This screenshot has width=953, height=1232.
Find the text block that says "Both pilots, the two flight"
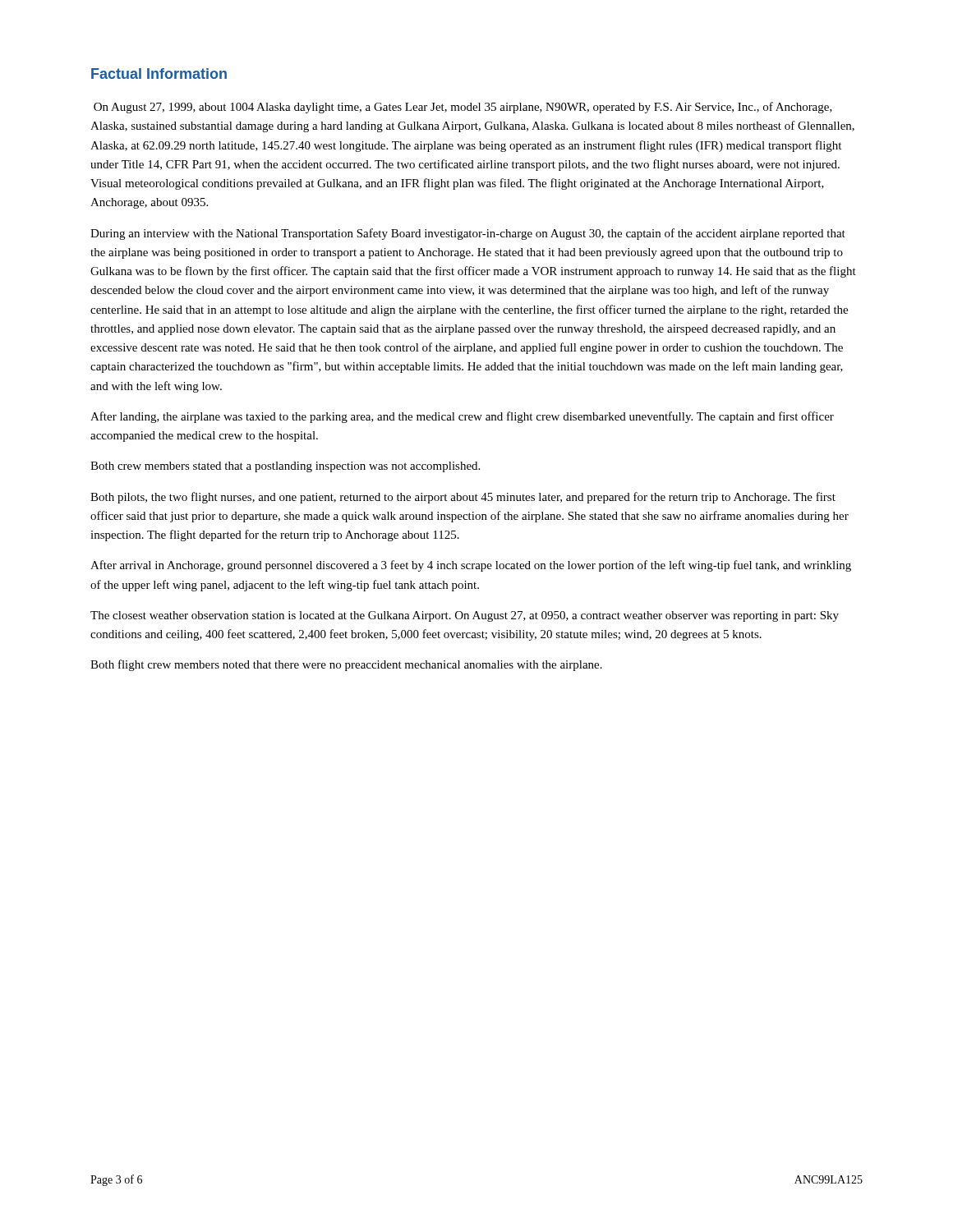tap(469, 516)
